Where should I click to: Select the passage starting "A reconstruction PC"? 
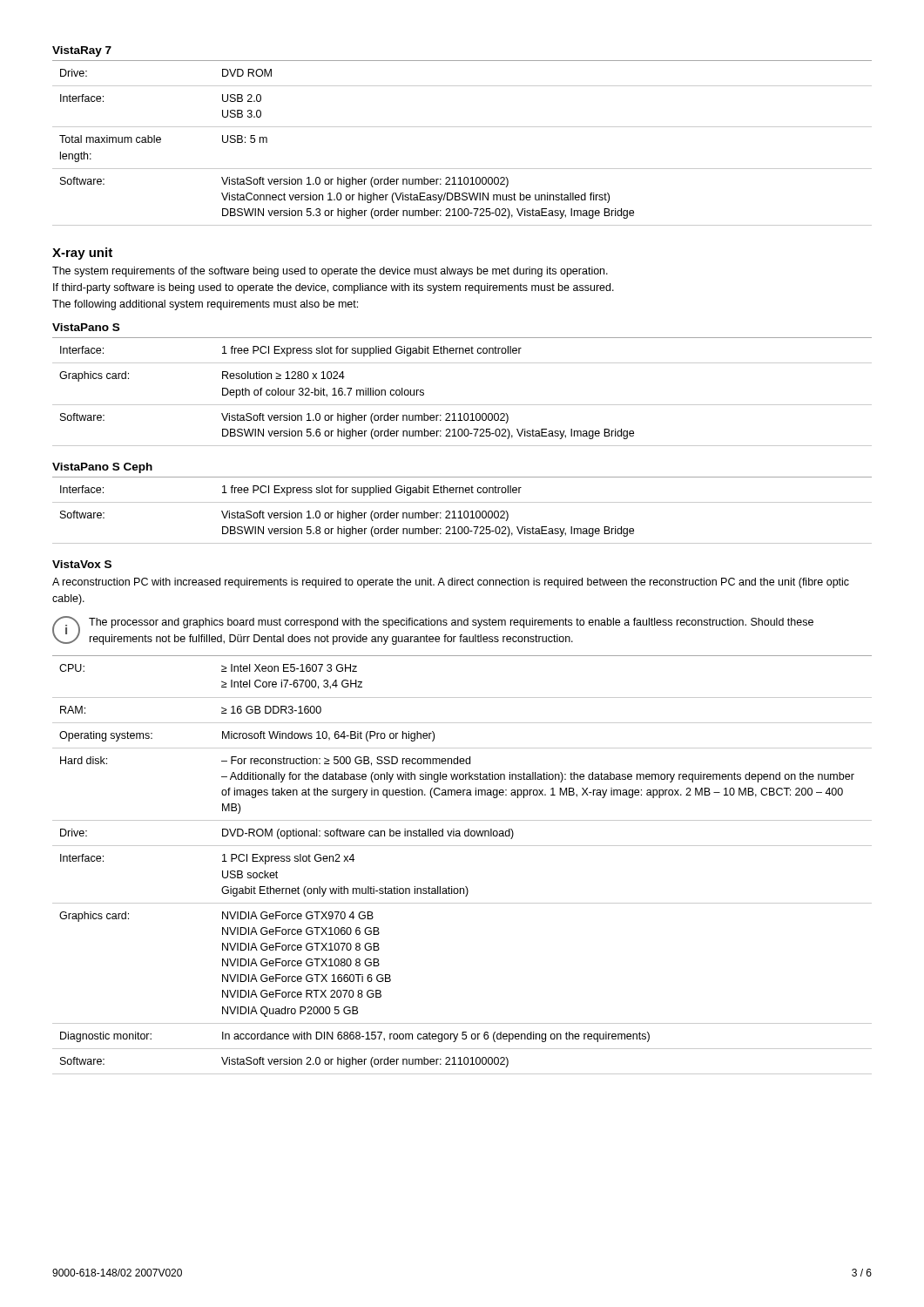click(x=451, y=590)
